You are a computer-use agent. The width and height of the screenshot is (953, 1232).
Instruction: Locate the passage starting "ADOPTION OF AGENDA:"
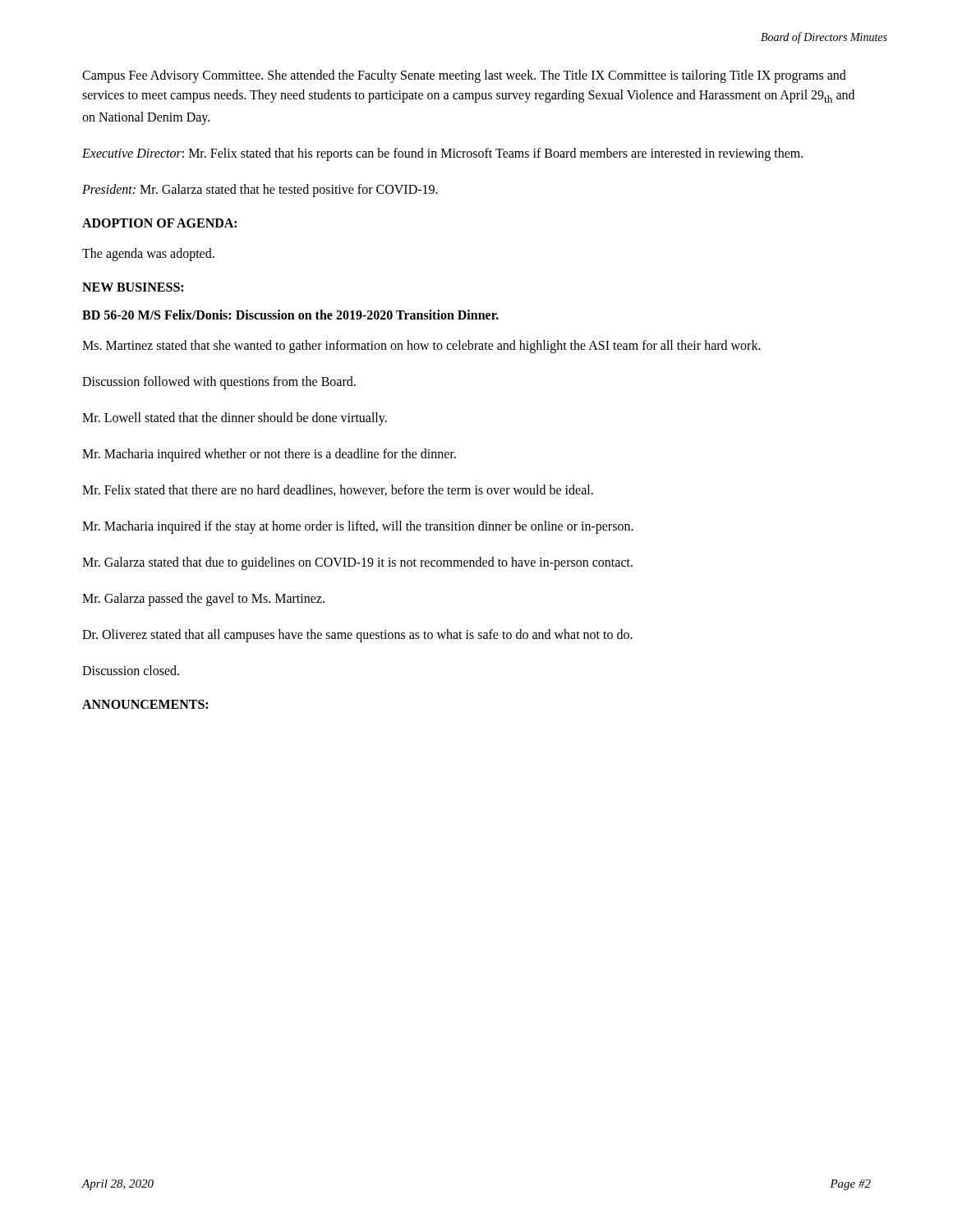[x=160, y=223]
